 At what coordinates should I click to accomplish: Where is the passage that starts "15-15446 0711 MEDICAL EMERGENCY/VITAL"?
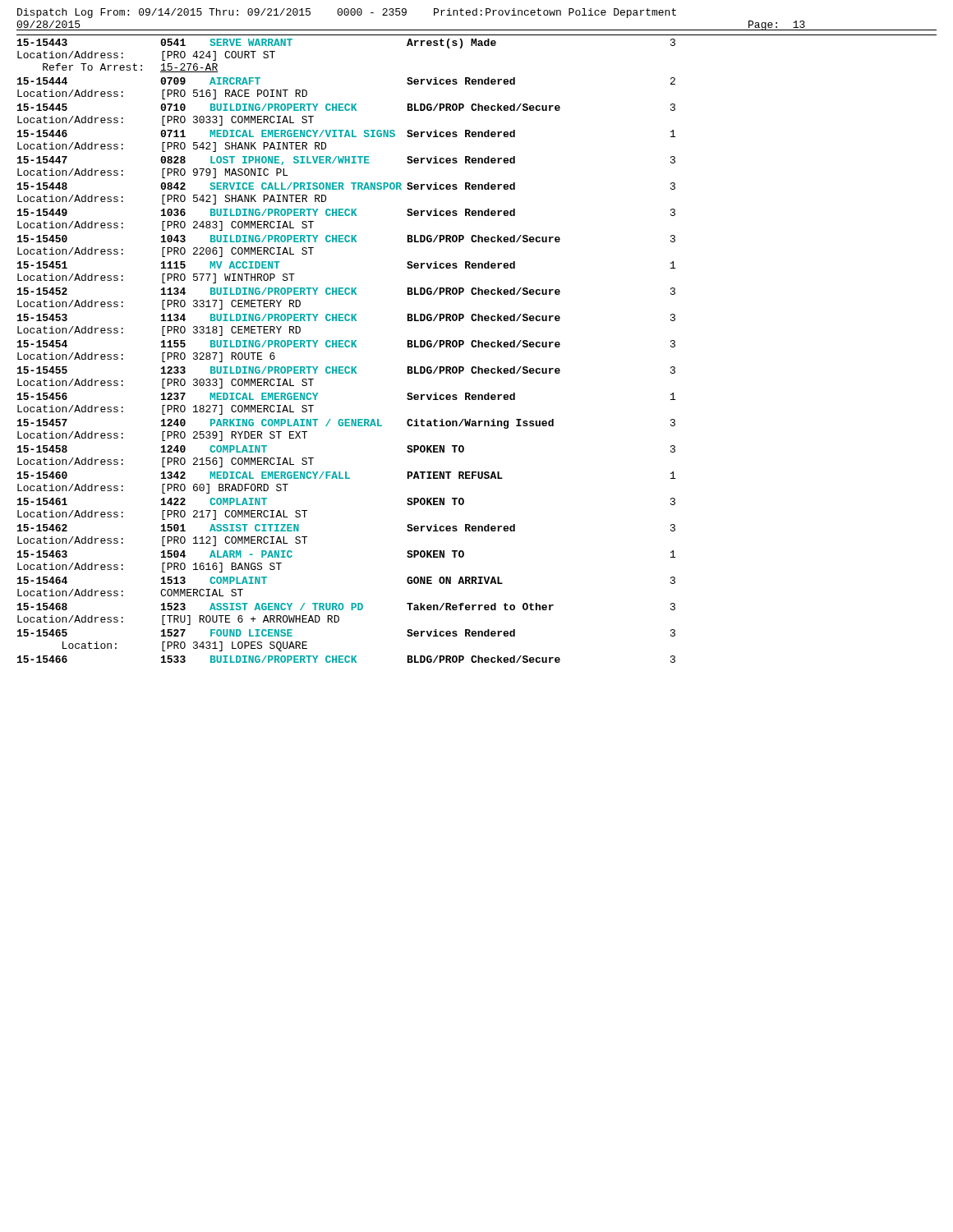[476, 140]
